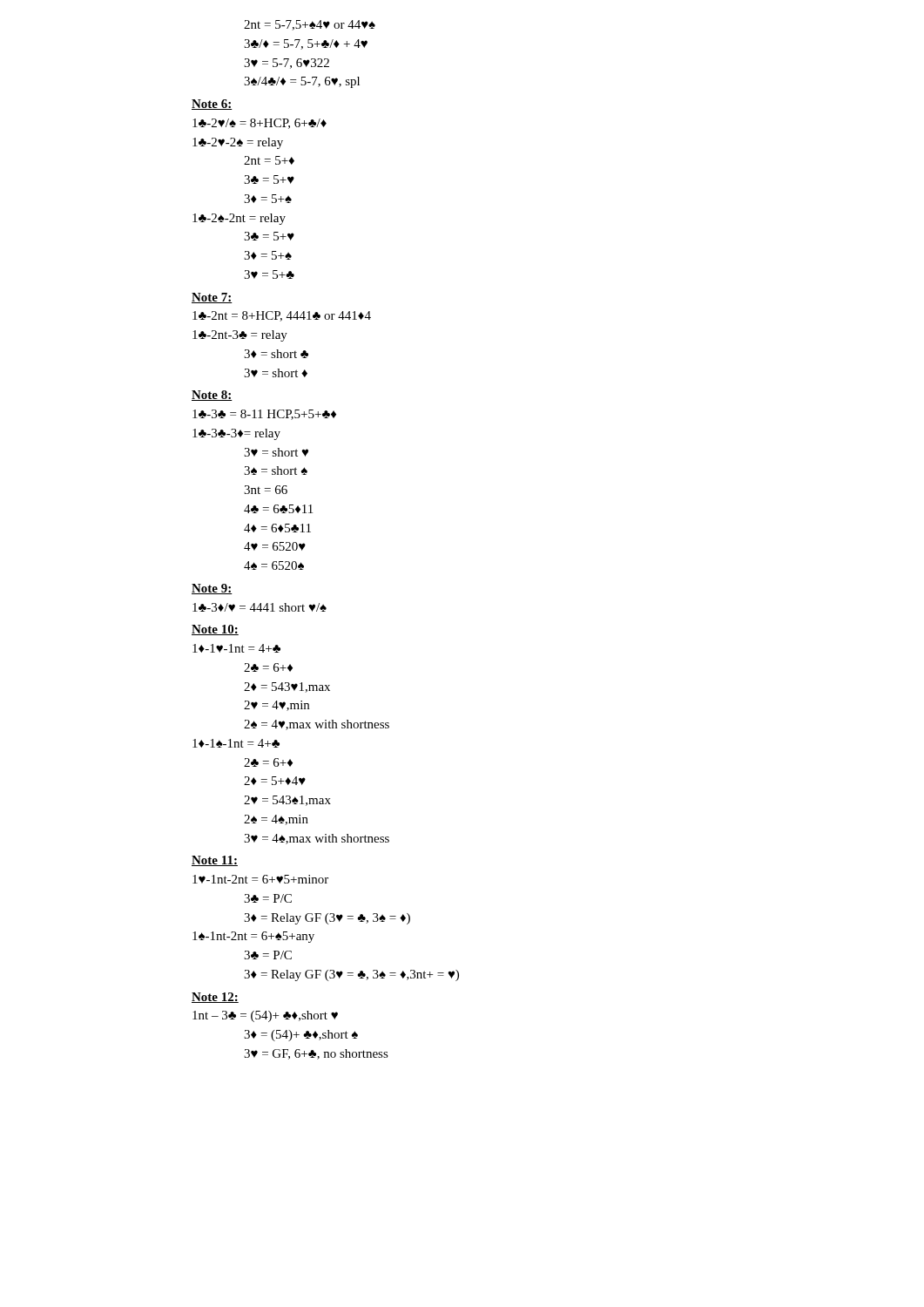Image resolution: width=924 pixels, height=1307 pixels.
Task: Point to the text starting "Note 11:"
Action: coord(215,860)
